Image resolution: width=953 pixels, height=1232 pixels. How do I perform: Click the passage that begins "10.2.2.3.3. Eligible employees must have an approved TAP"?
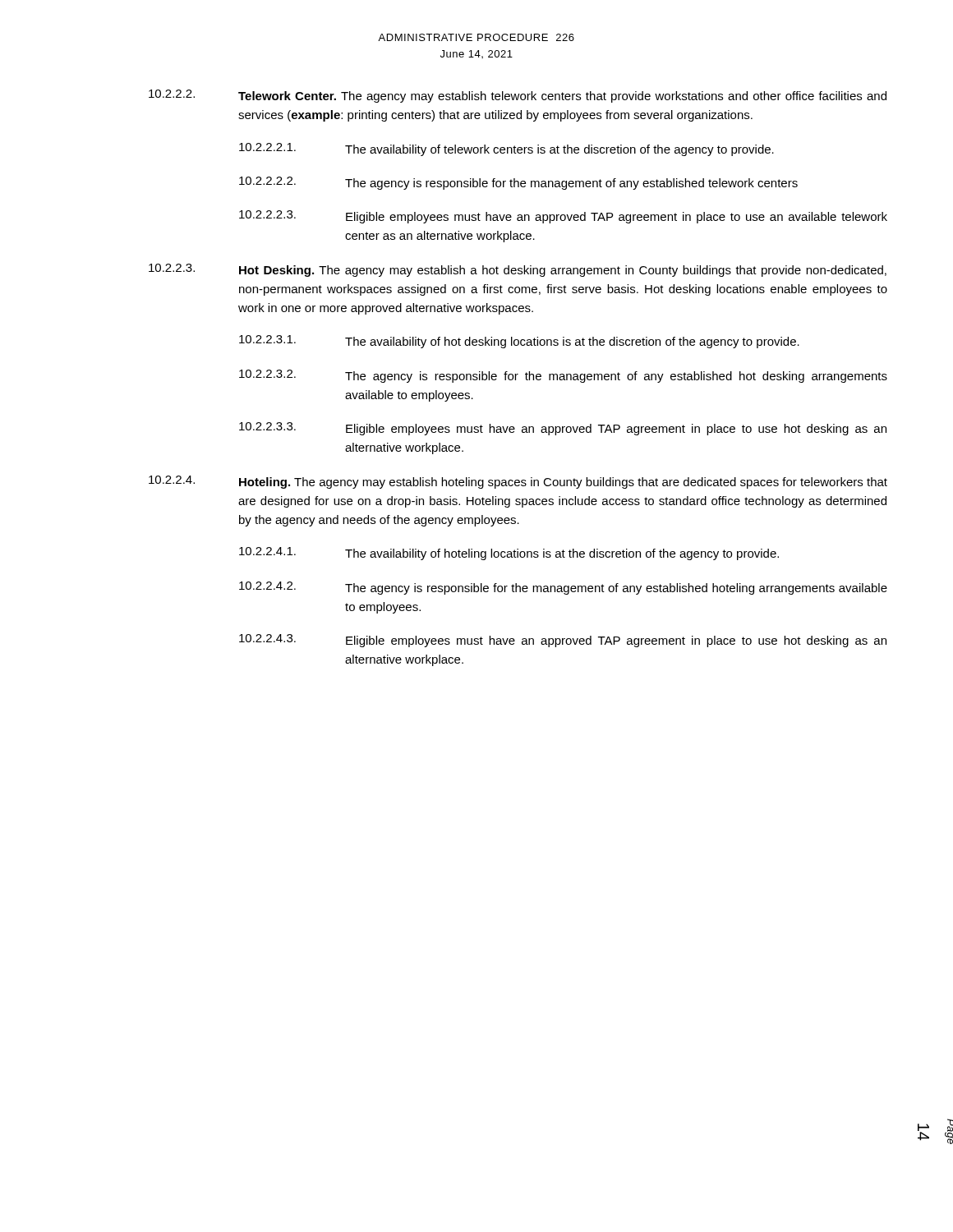pos(563,438)
